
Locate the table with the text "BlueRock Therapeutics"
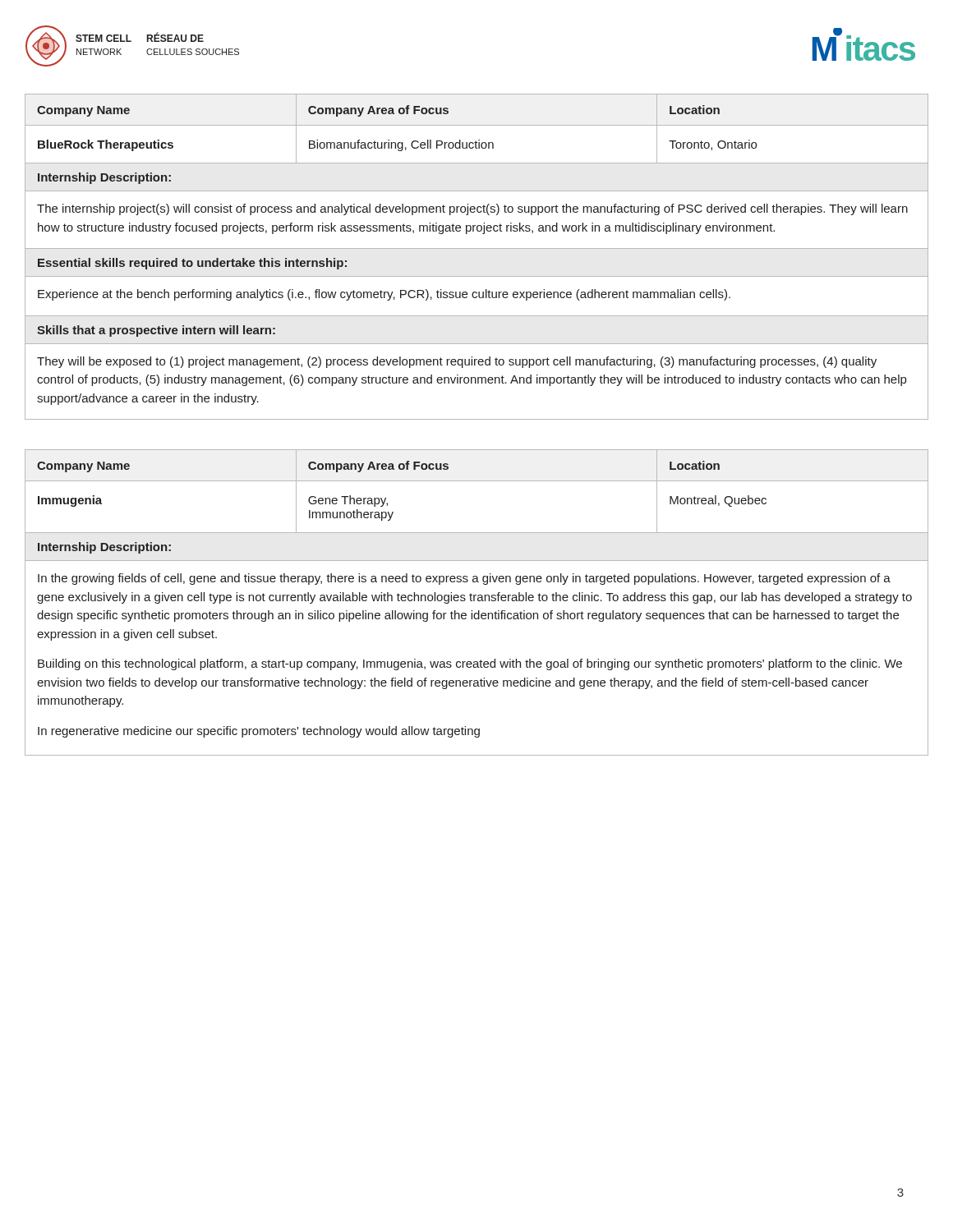pos(476,129)
